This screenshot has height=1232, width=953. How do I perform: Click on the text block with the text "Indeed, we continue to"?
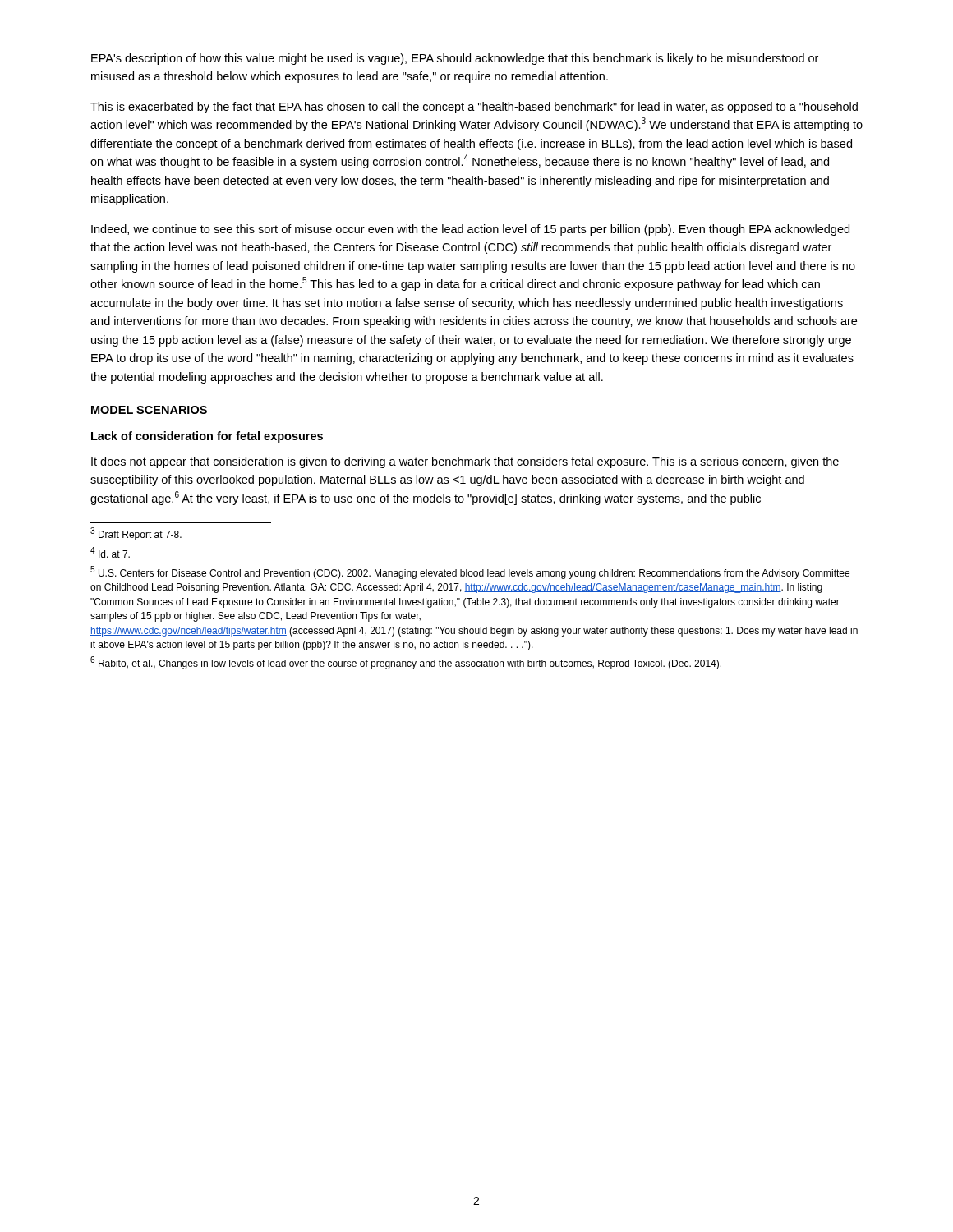[x=476, y=303]
